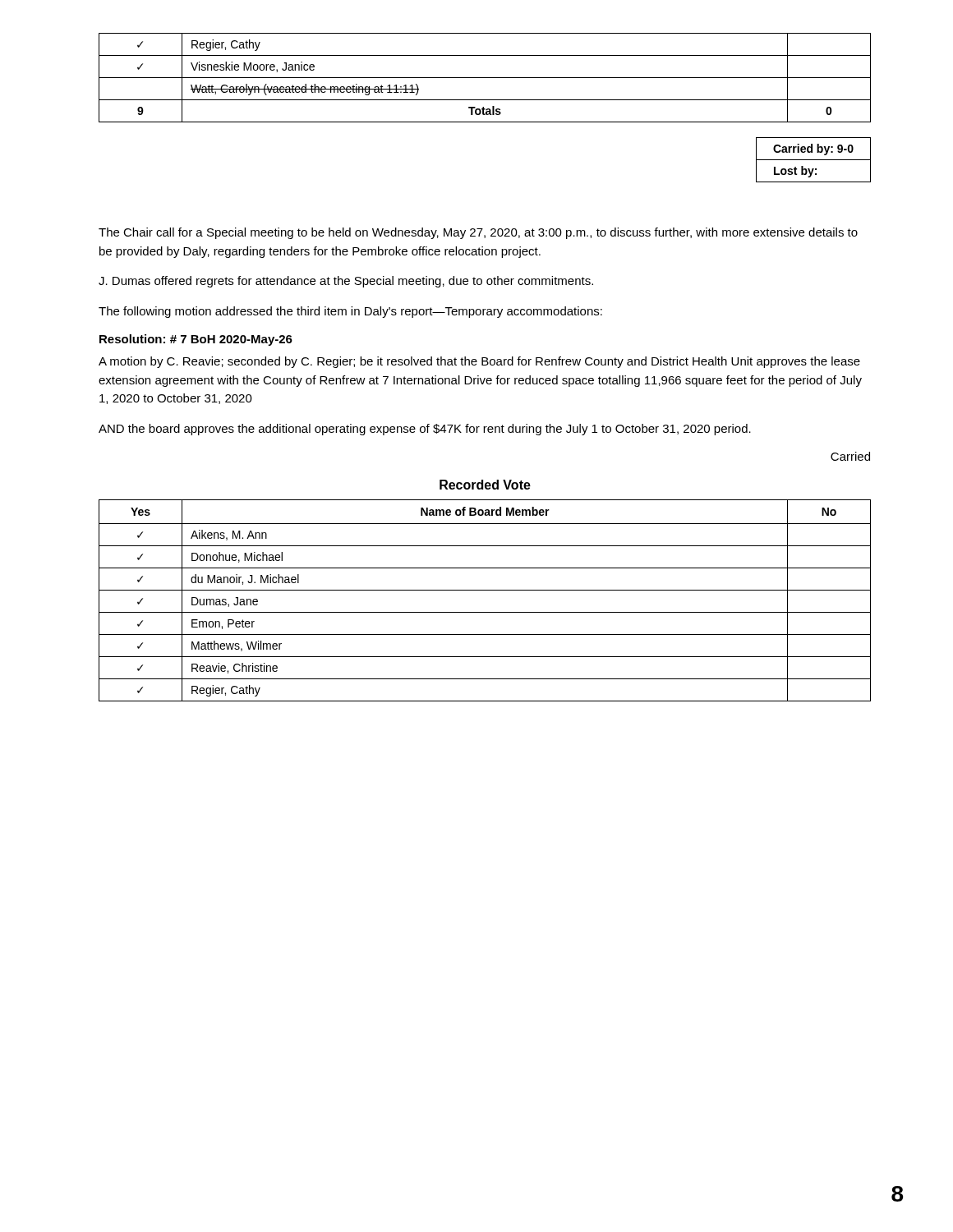Click on the table containing "Lost by:"
Image resolution: width=953 pixels, height=1232 pixels.
tap(813, 160)
